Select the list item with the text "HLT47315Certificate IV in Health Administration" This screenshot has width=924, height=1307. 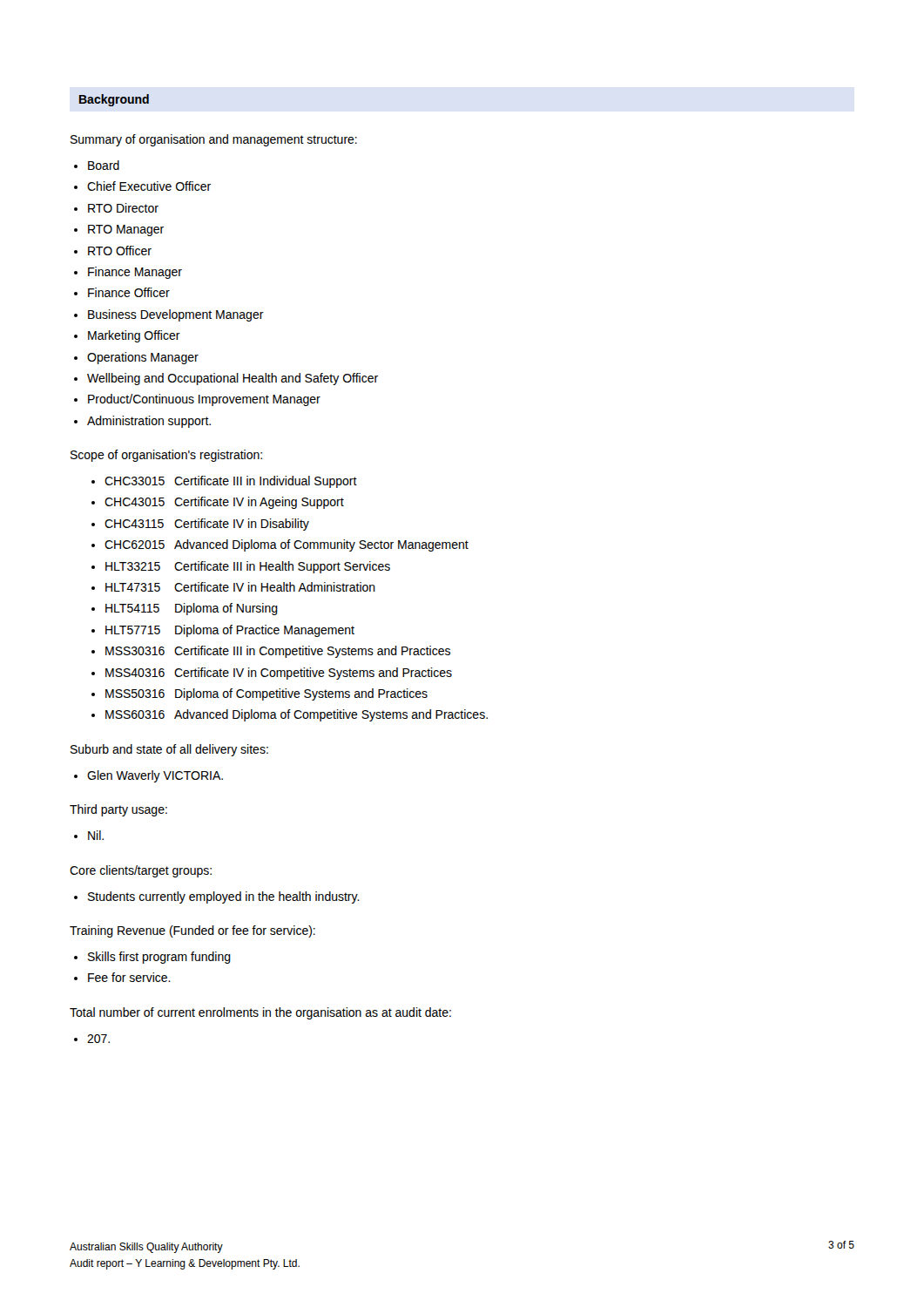tap(240, 587)
